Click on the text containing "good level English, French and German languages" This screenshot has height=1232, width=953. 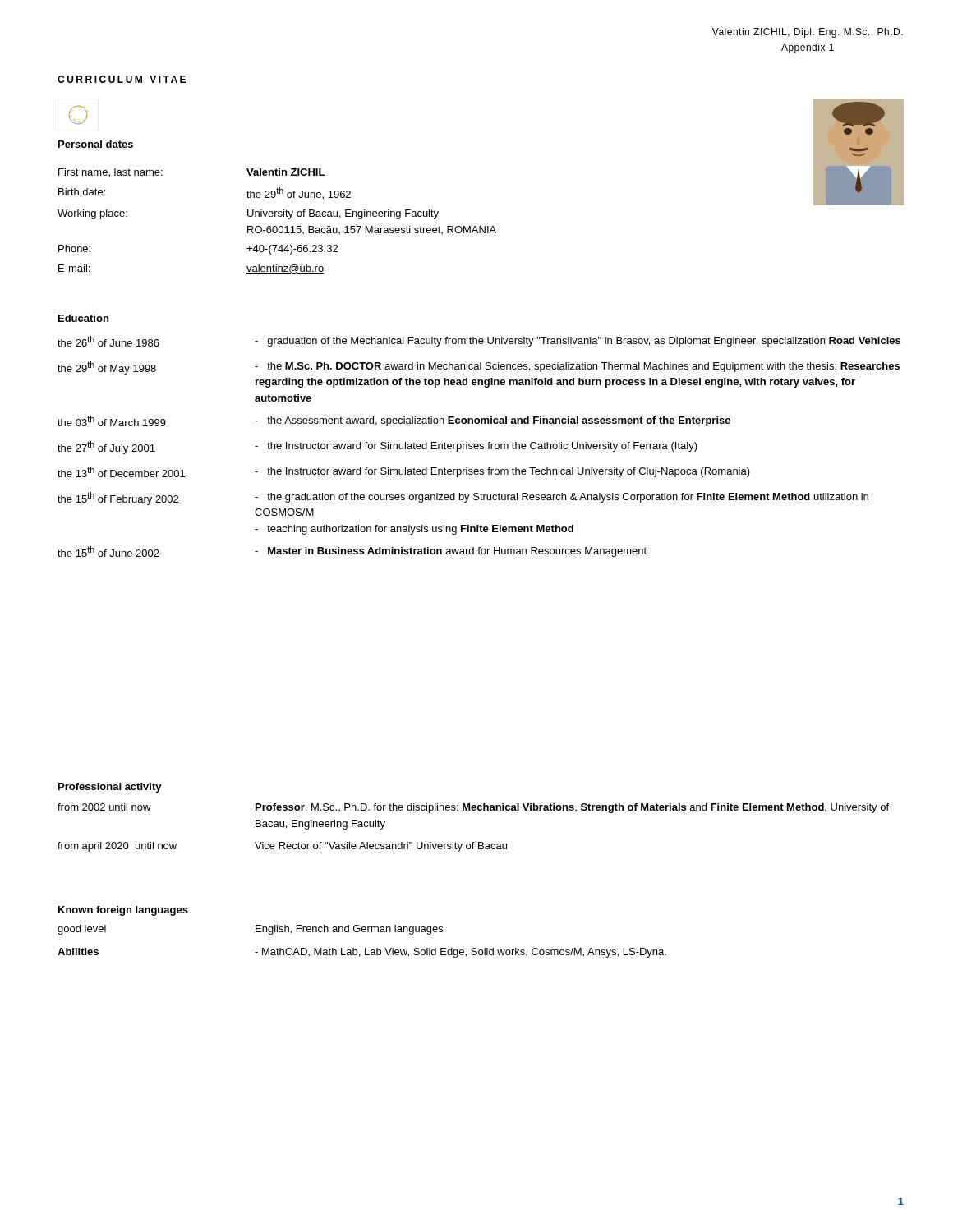click(x=77, y=929)
